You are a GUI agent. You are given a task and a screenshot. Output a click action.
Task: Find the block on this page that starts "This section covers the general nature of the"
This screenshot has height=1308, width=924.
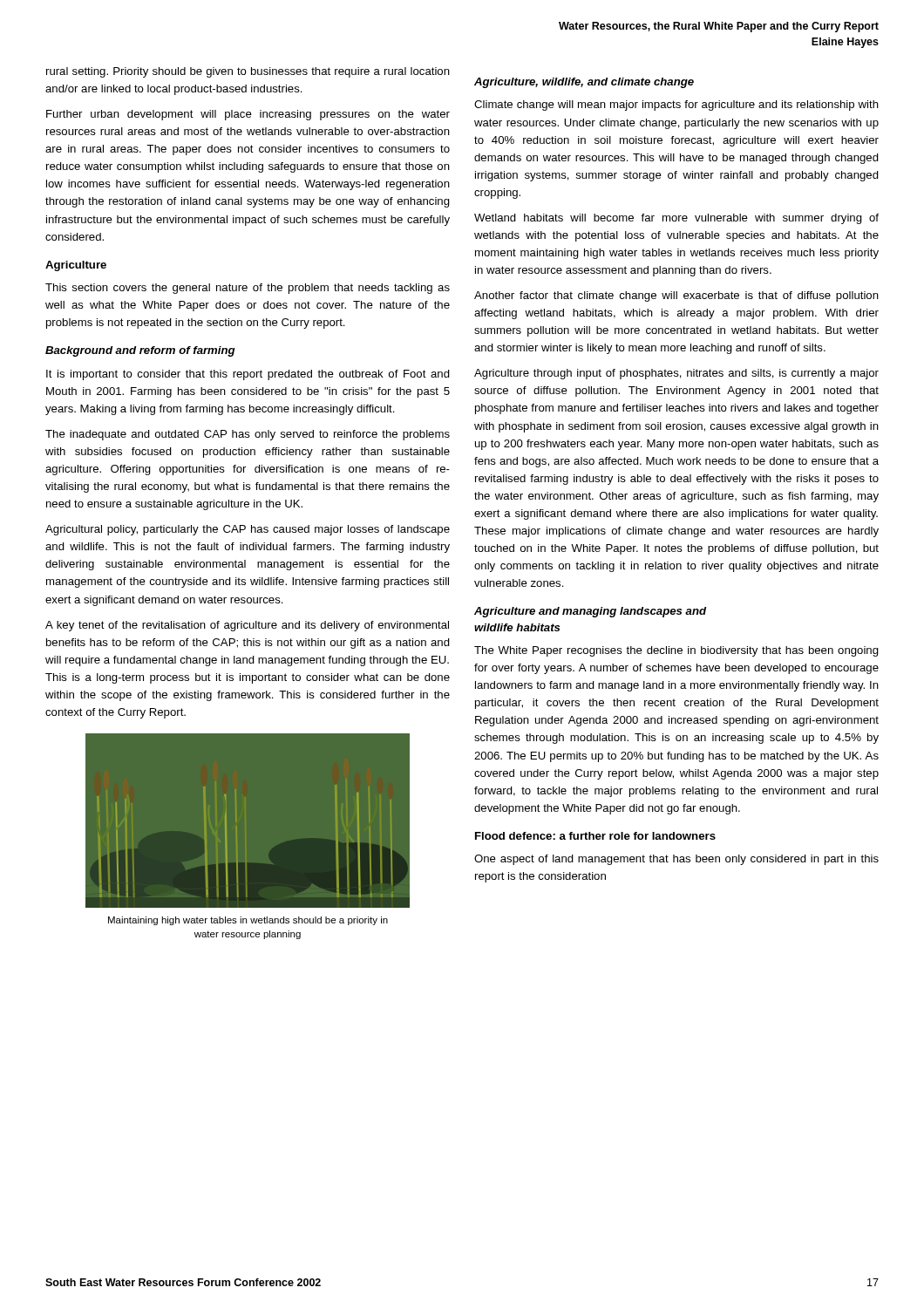tap(248, 305)
